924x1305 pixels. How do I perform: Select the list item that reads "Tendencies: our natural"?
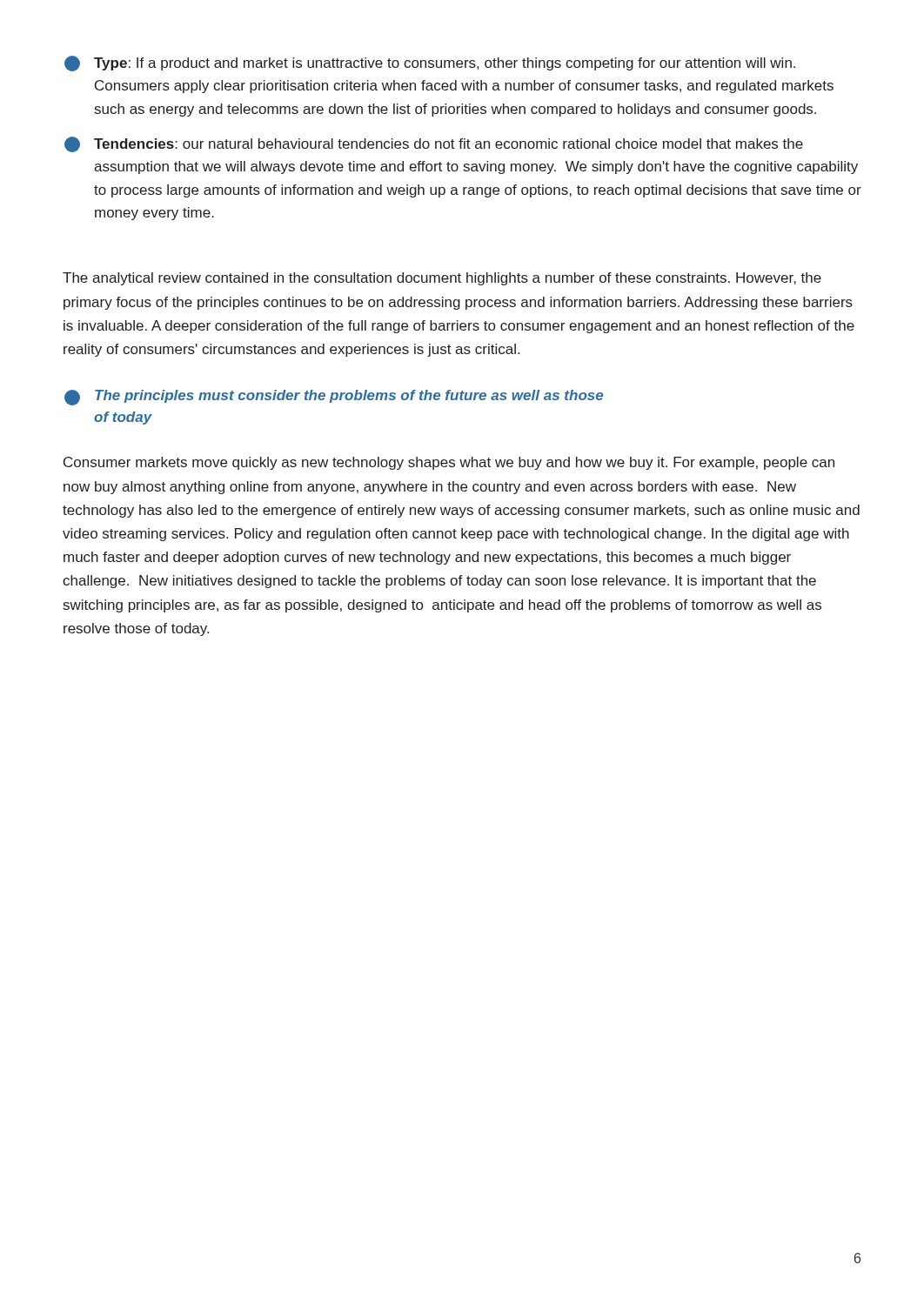click(462, 179)
